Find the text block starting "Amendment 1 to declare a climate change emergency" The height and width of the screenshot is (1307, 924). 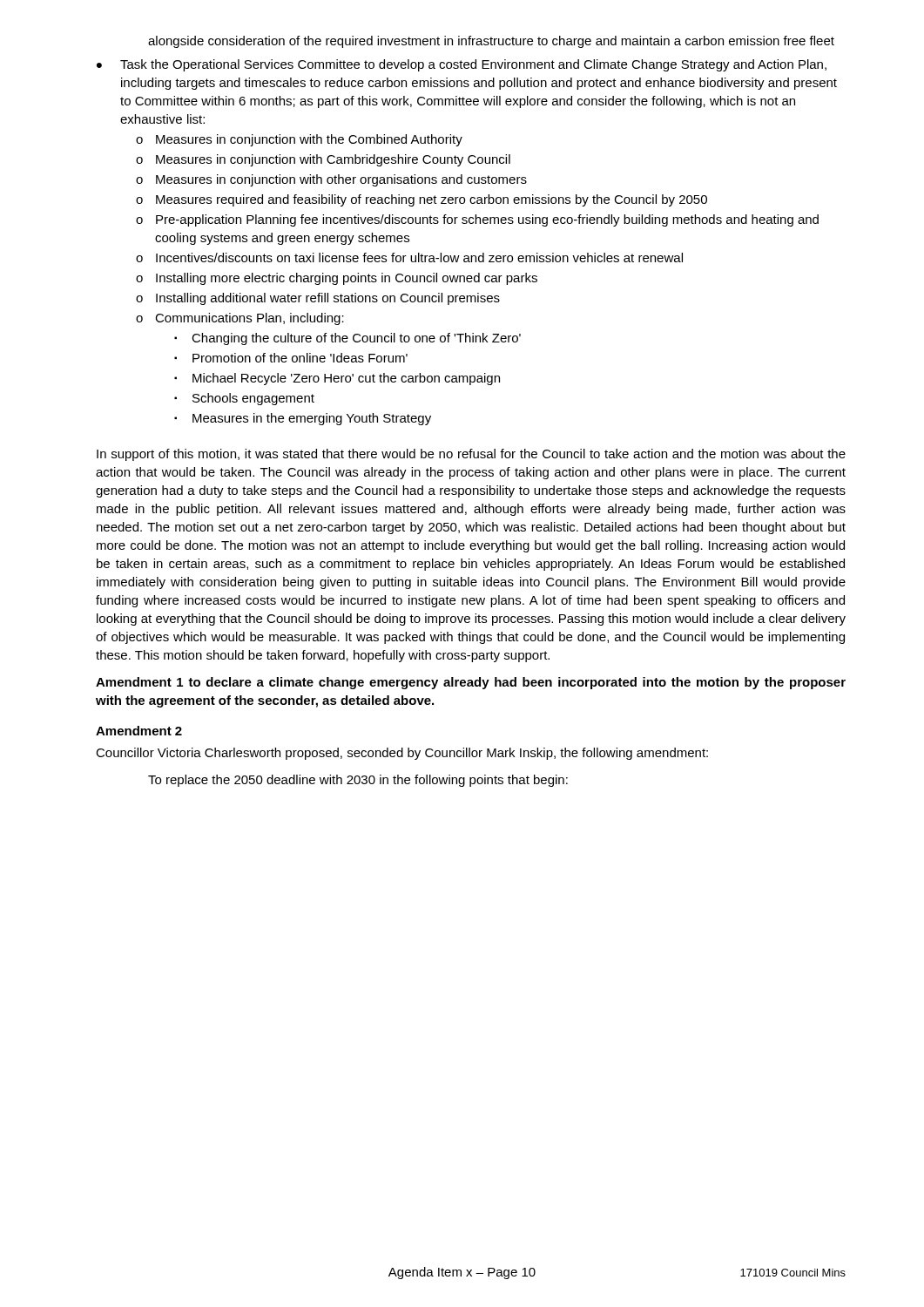tap(471, 691)
